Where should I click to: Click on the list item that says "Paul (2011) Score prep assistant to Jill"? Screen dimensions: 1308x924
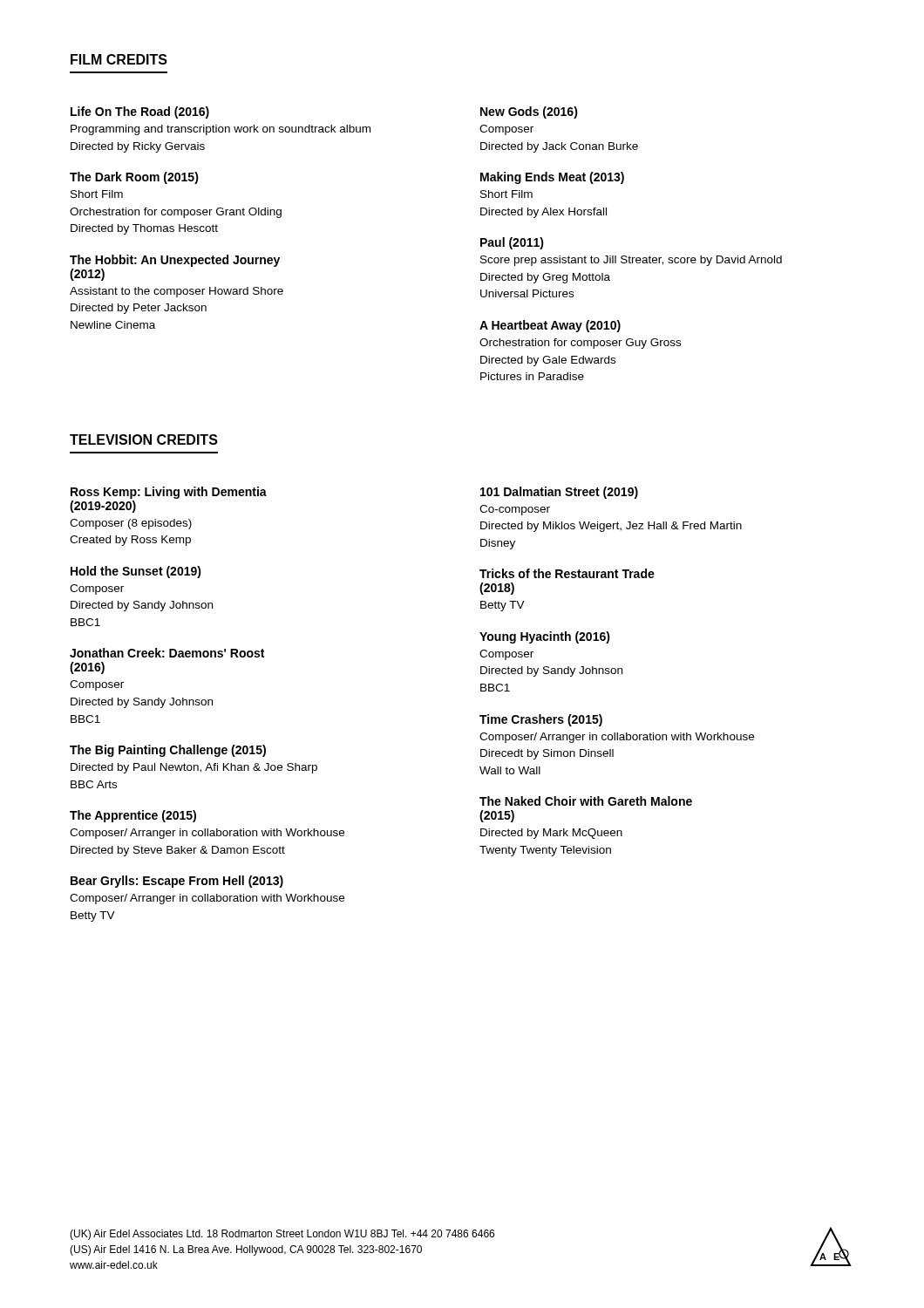pyautogui.click(x=667, y=269)
